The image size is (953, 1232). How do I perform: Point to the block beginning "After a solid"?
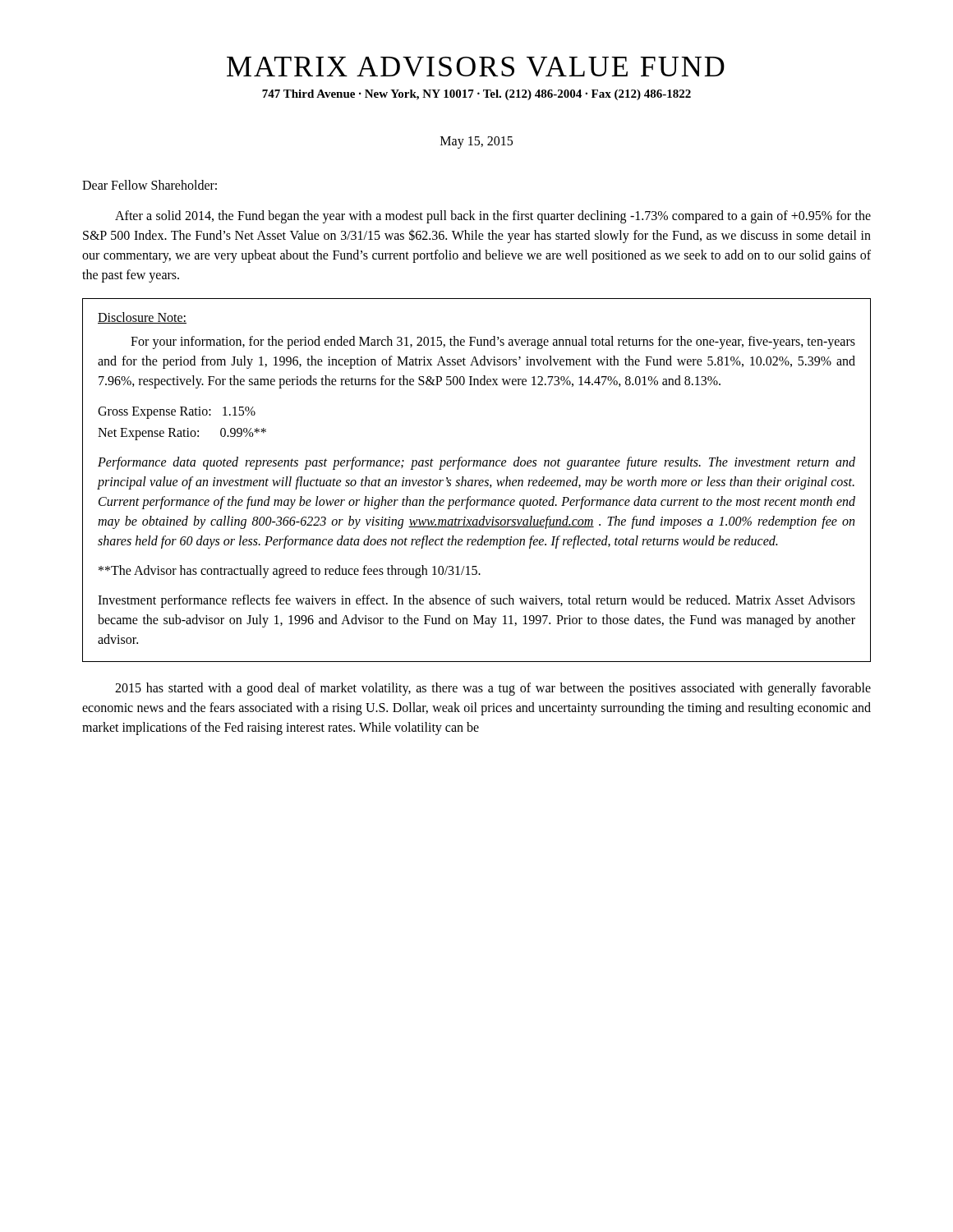tap(476, 245)
